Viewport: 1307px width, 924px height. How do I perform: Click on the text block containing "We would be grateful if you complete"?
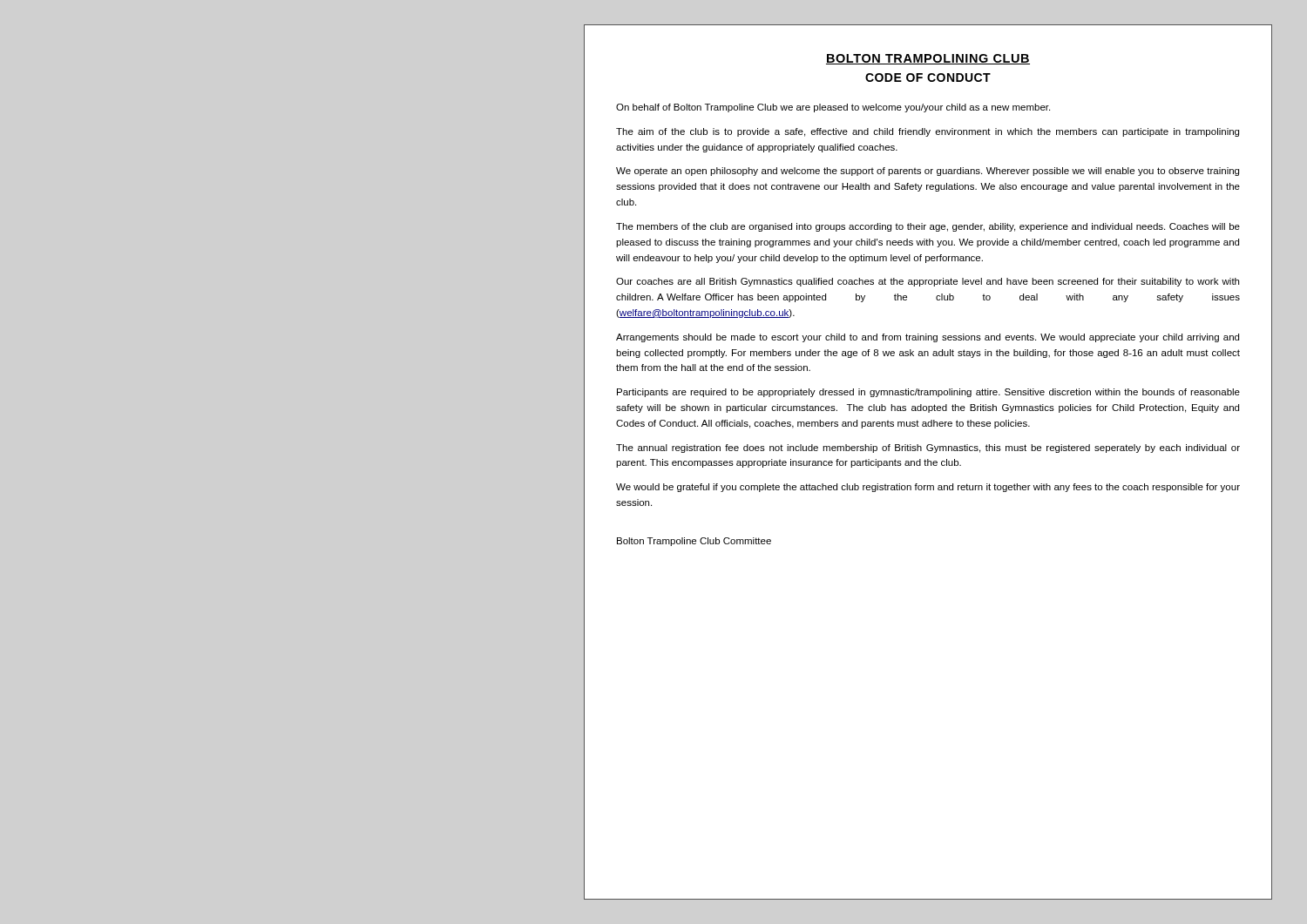[928, 495]
